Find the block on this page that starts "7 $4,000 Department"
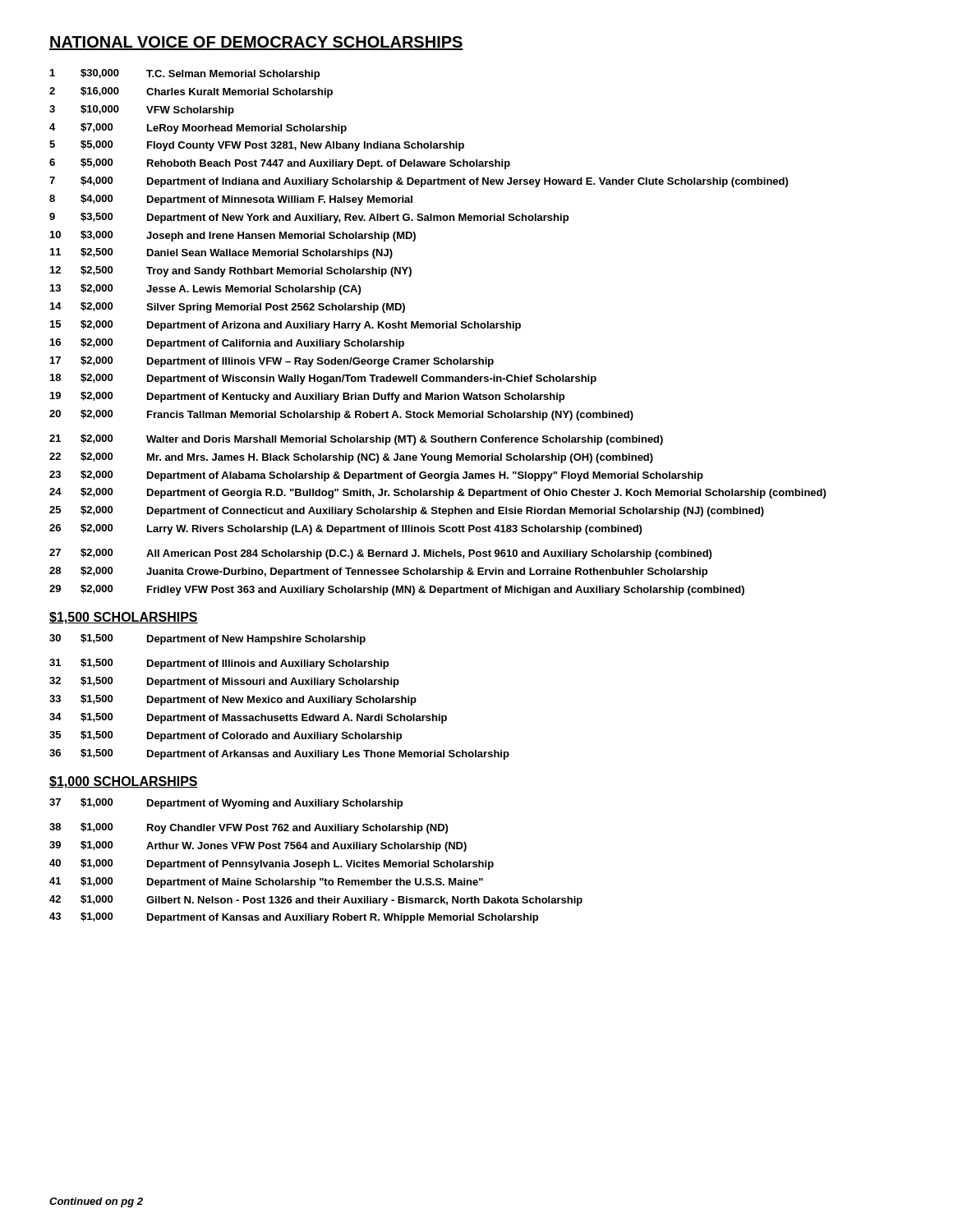This screenshot has width=953, height=1232. (x=476, y=182)
